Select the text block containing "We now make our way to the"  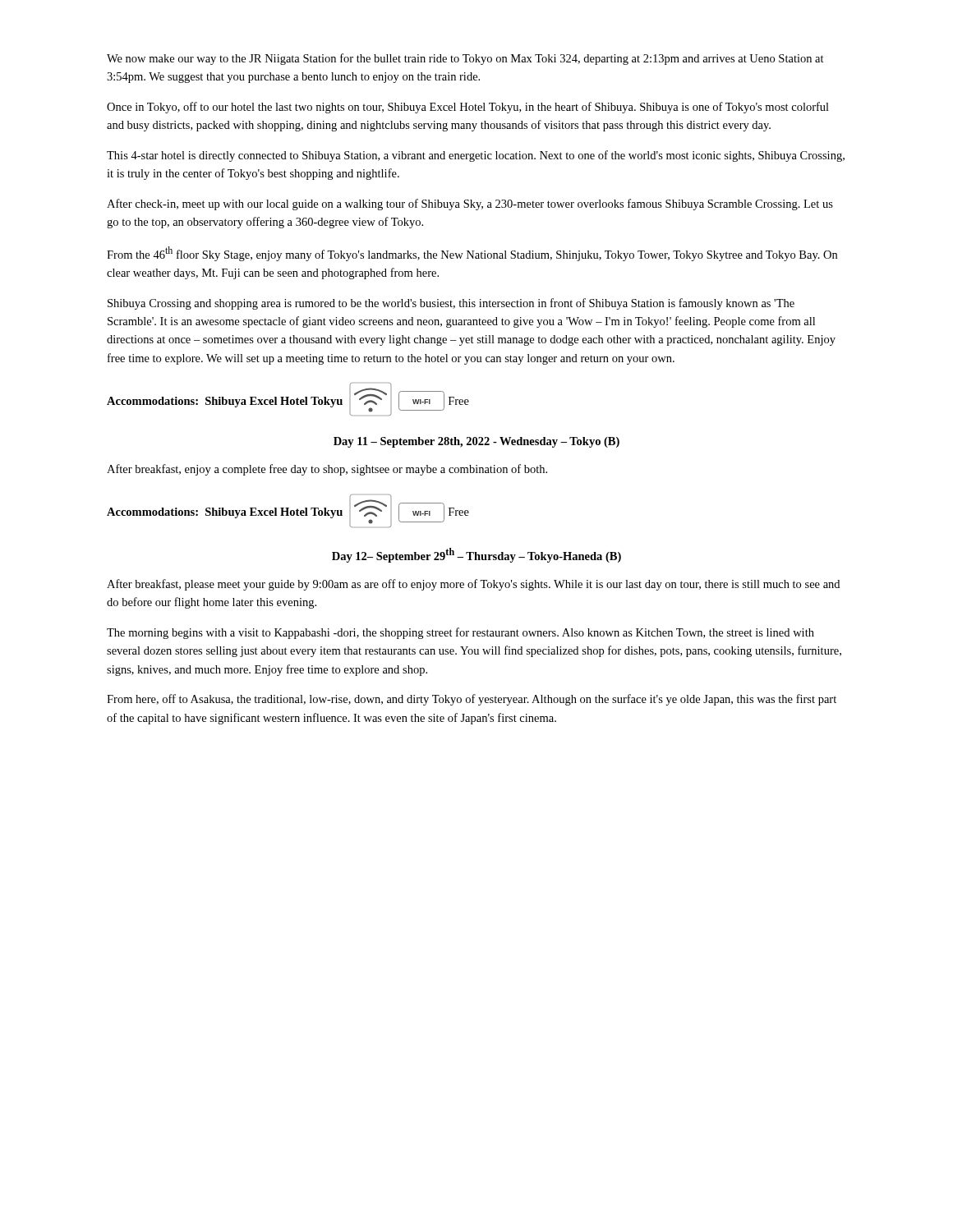pyautogui.click(x=465, y=68)
